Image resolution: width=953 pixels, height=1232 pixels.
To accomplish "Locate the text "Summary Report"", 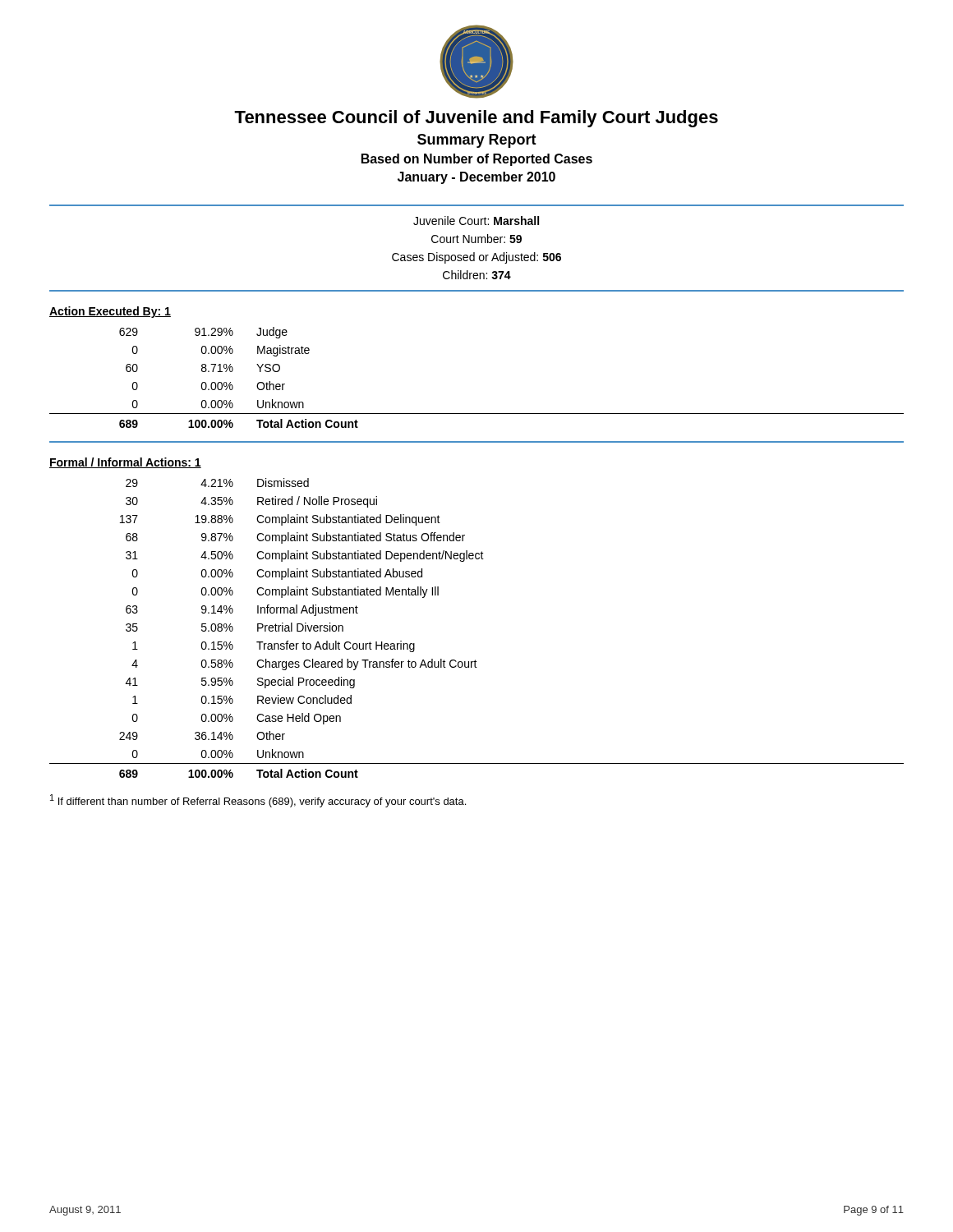I will 476,140.
